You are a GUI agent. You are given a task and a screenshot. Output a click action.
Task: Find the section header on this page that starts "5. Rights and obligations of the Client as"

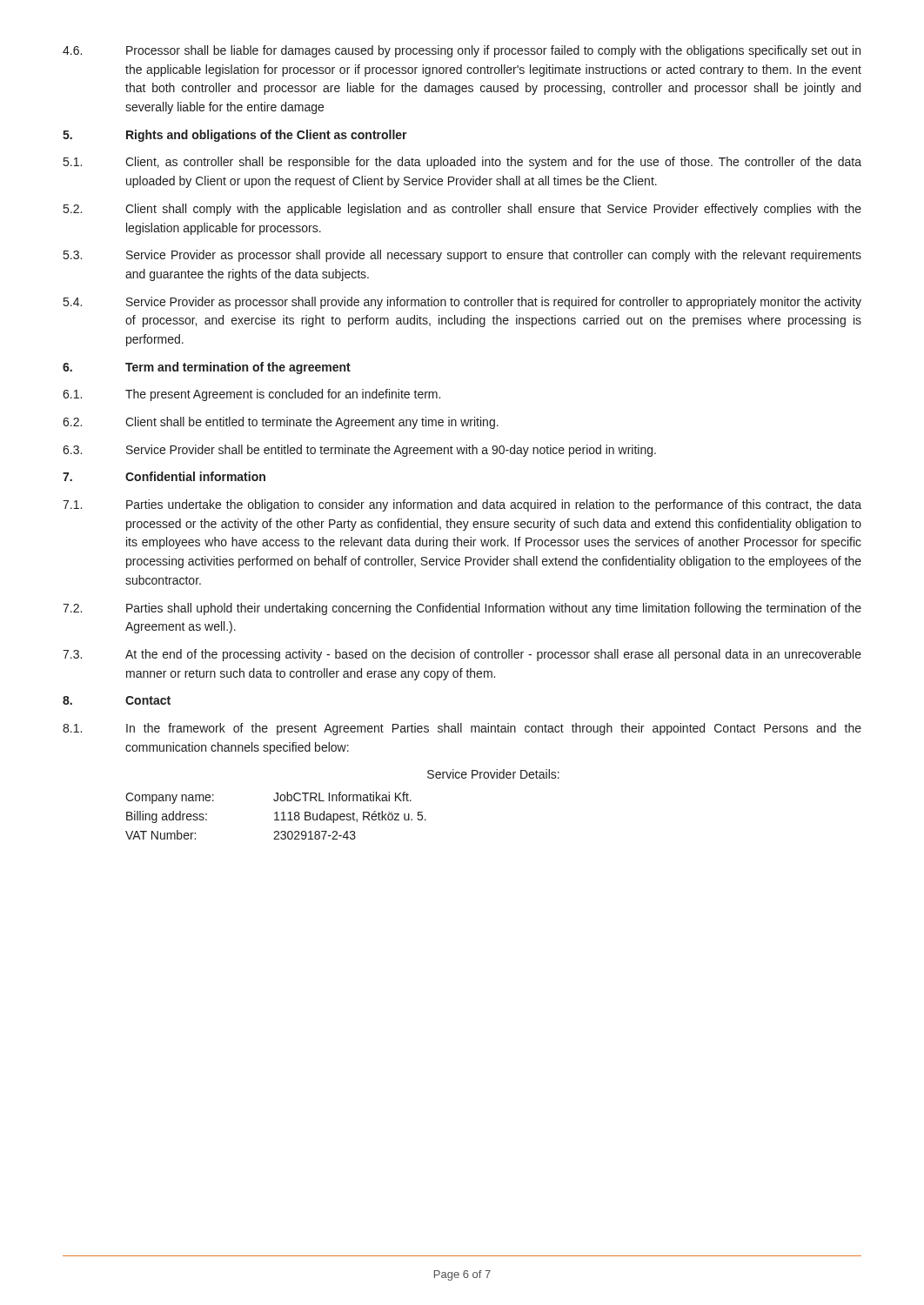235,136
